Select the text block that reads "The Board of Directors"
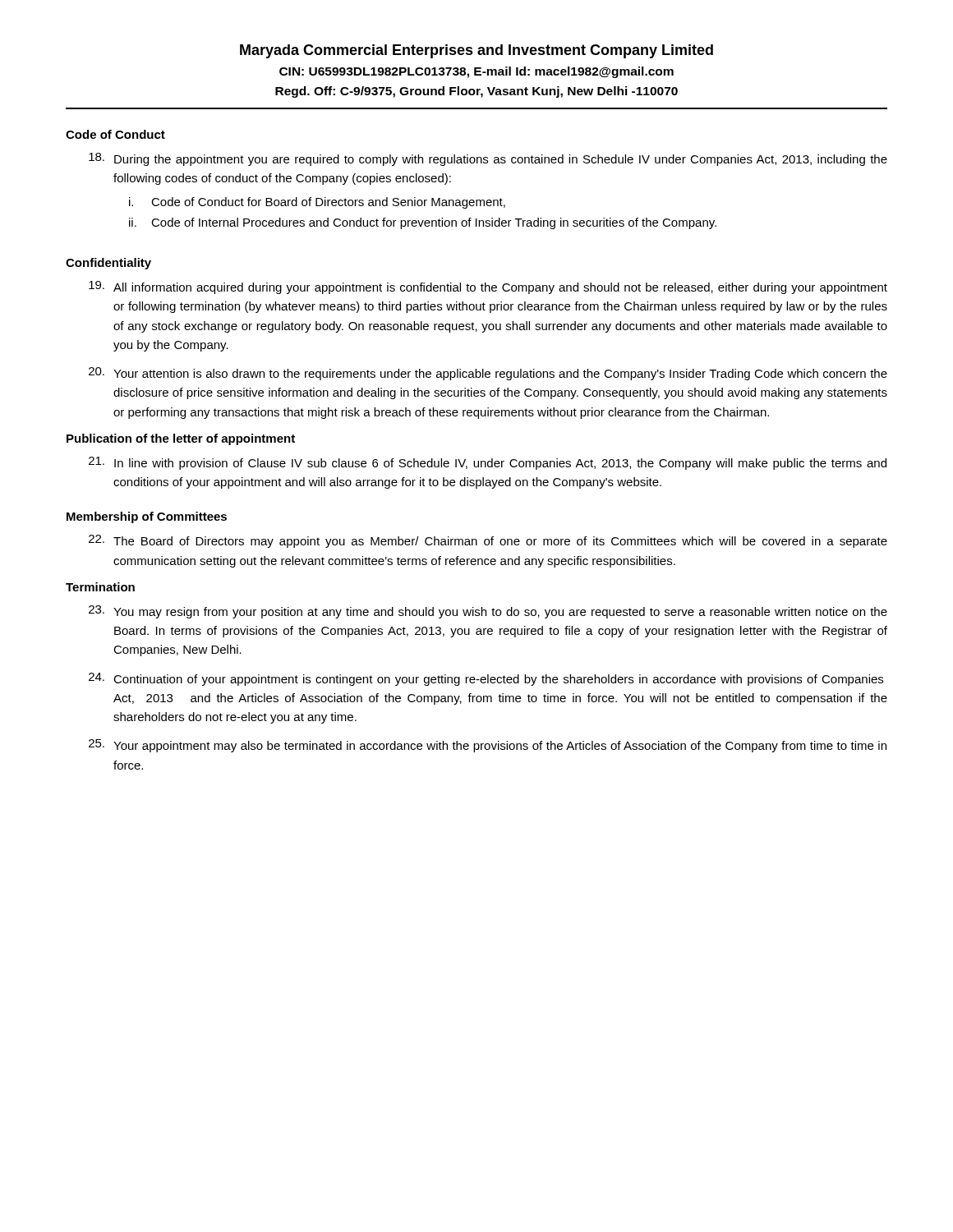 tap(476, 551)
